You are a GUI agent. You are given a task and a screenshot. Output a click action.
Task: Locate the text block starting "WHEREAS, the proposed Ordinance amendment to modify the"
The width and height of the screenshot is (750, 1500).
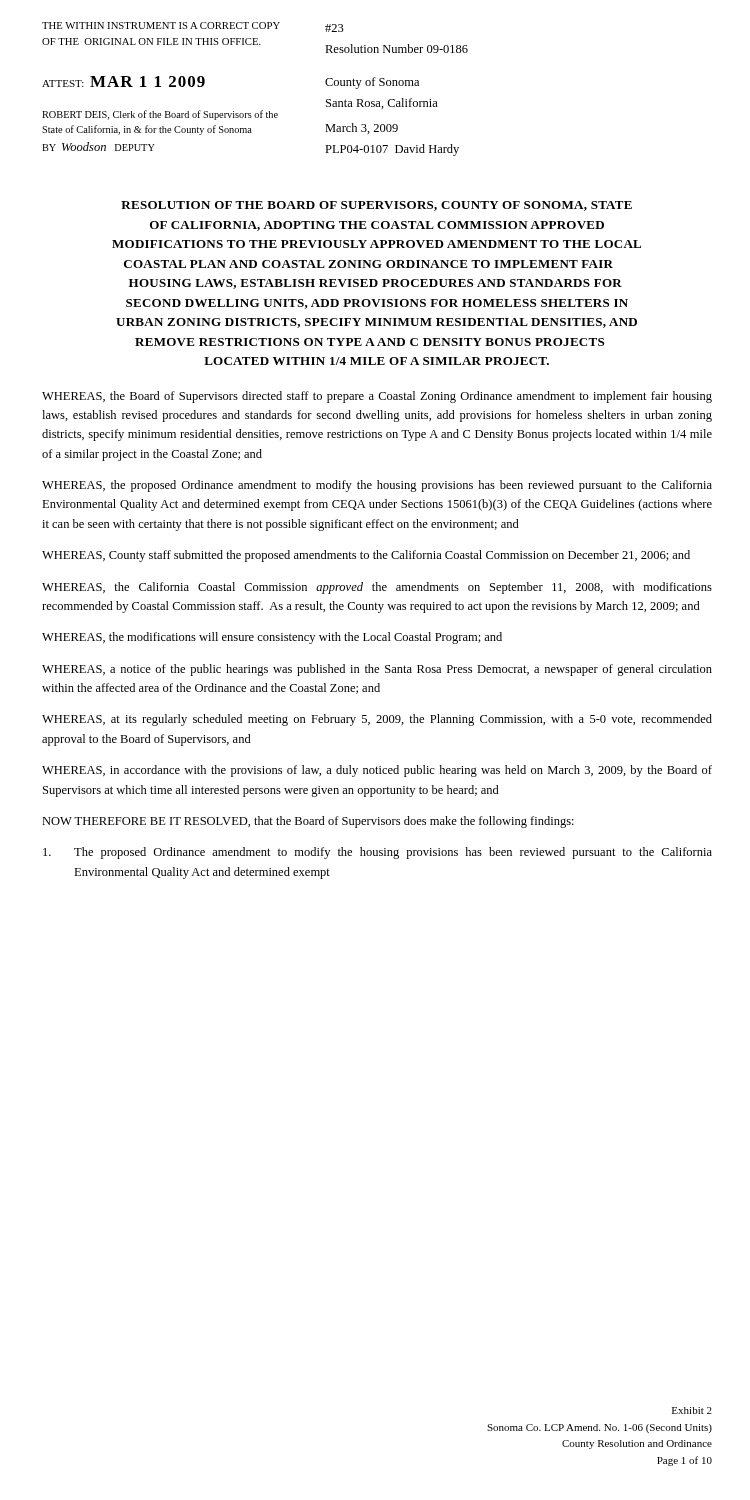[x=377, y=504]
